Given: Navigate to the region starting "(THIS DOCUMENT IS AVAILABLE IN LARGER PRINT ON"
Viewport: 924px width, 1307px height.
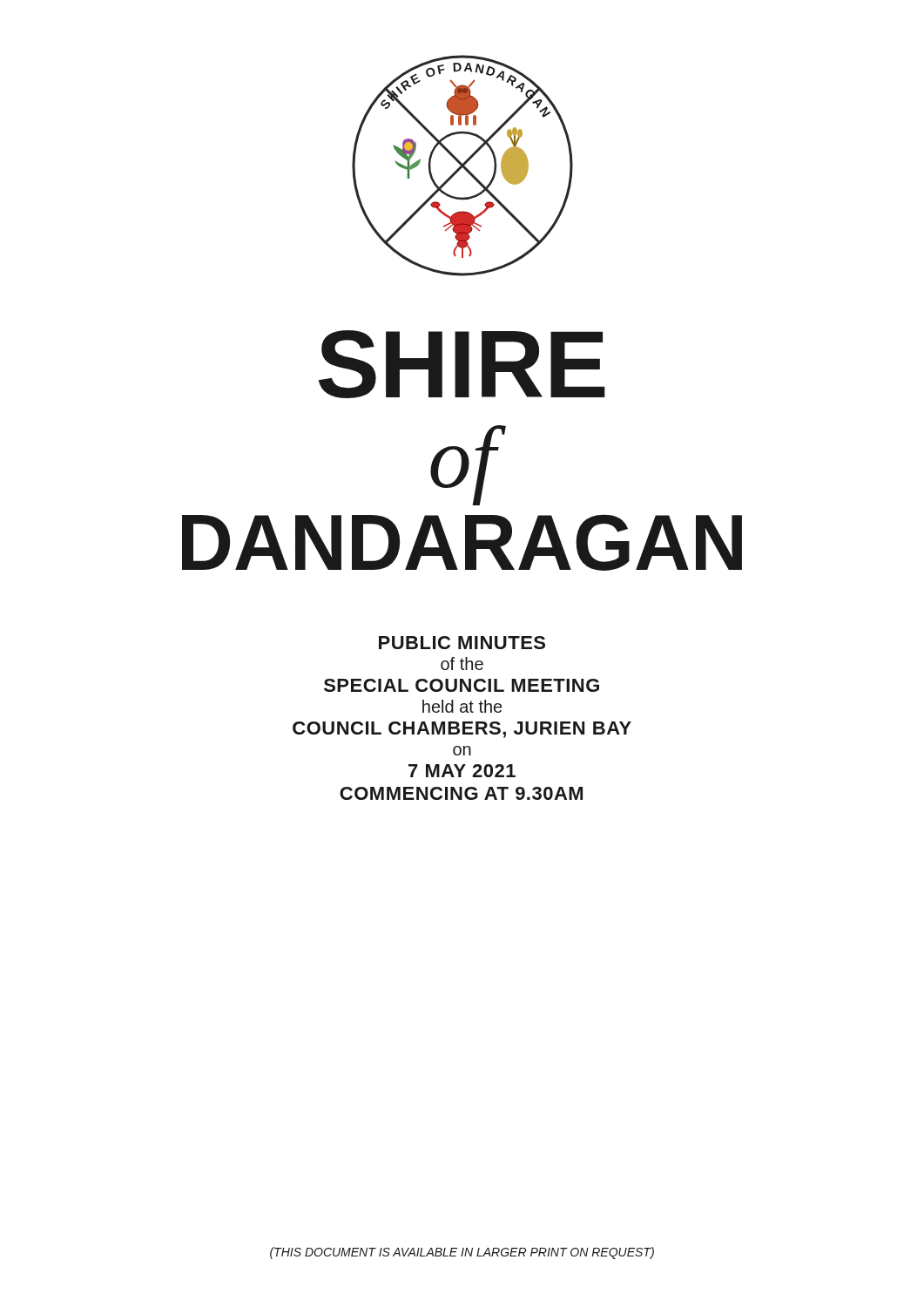Looking at the screenshot, I should tap(462, 1252).
